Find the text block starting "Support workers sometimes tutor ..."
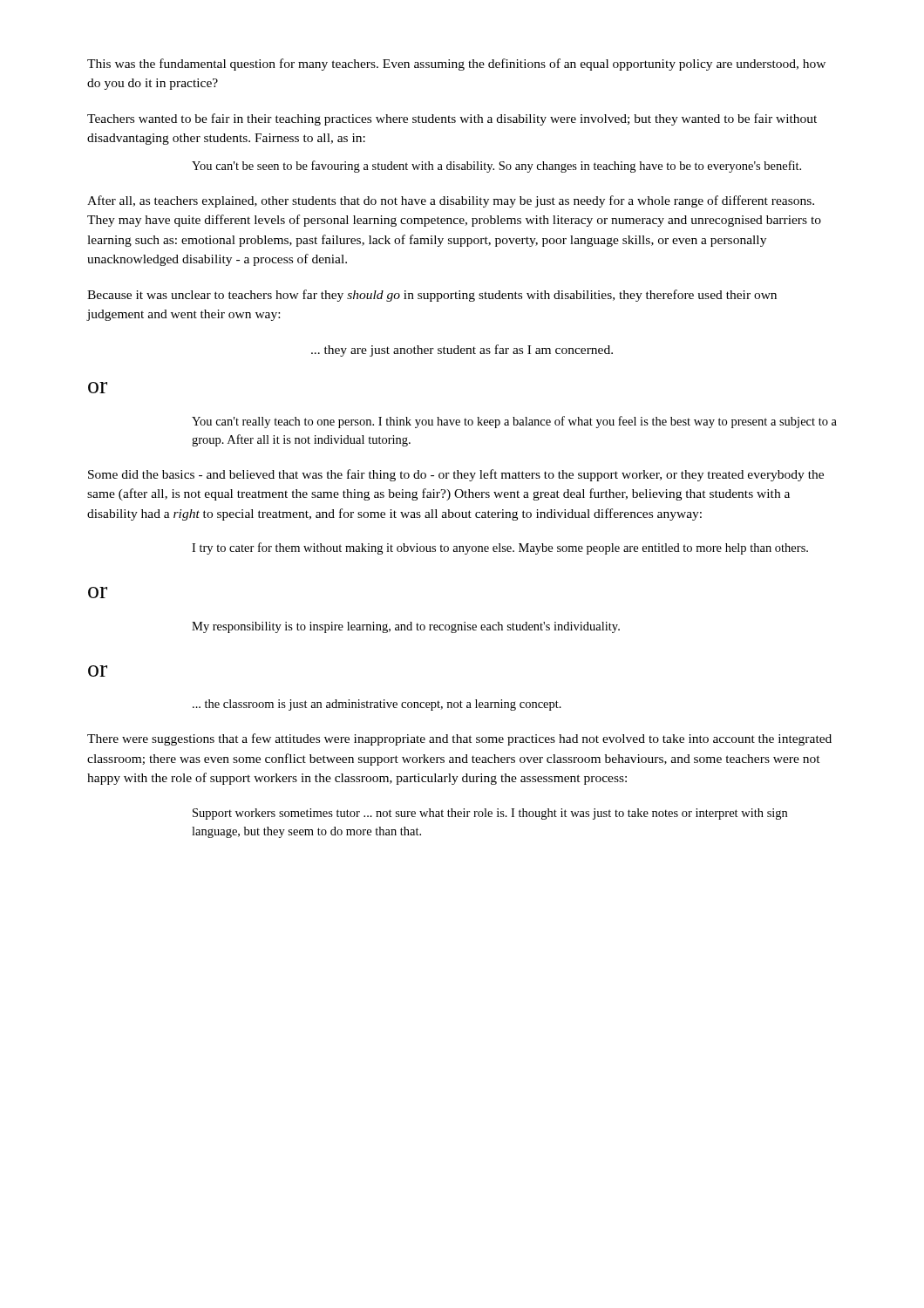 click(514, 822)
